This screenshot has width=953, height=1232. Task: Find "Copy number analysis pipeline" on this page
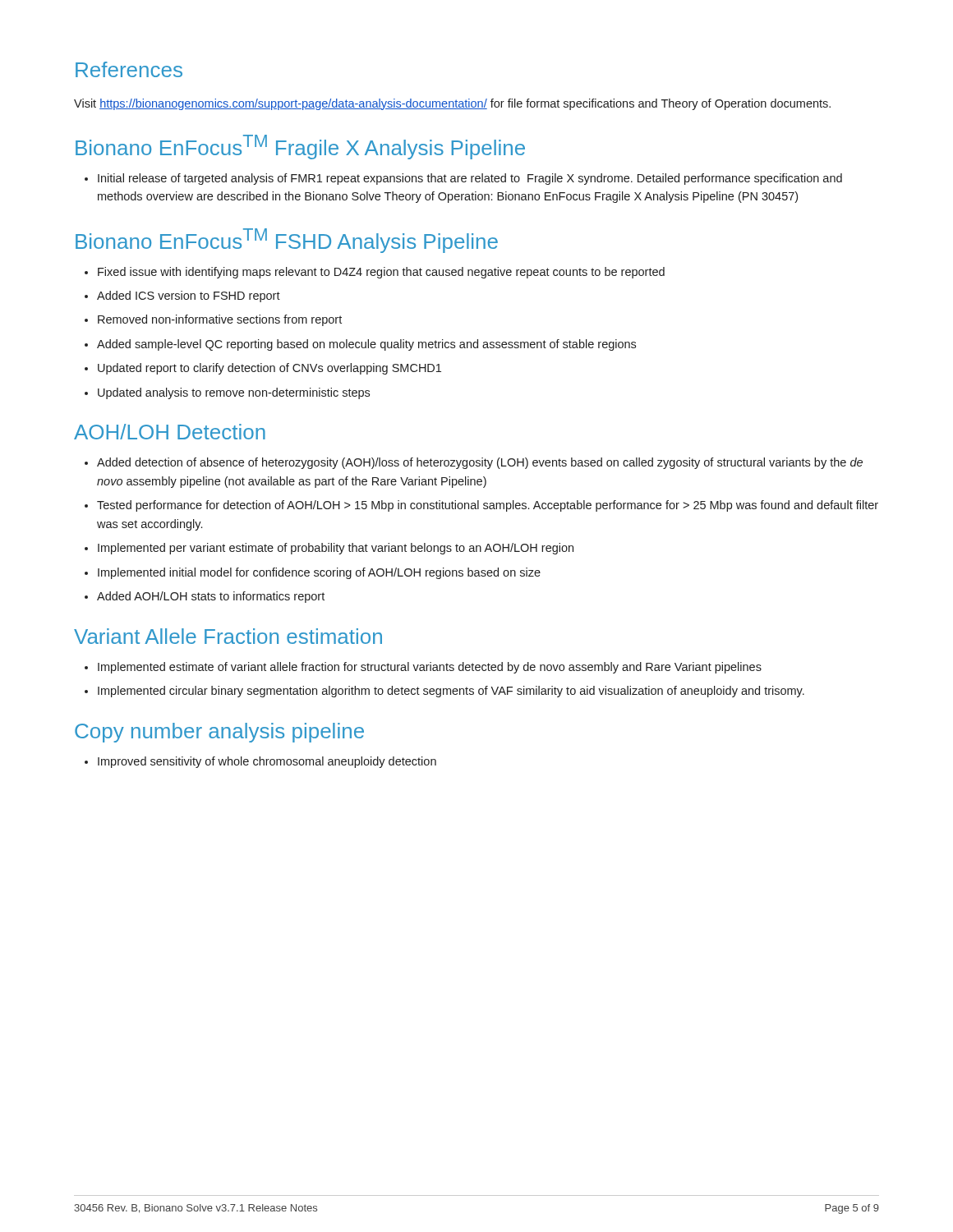(219, 733)
